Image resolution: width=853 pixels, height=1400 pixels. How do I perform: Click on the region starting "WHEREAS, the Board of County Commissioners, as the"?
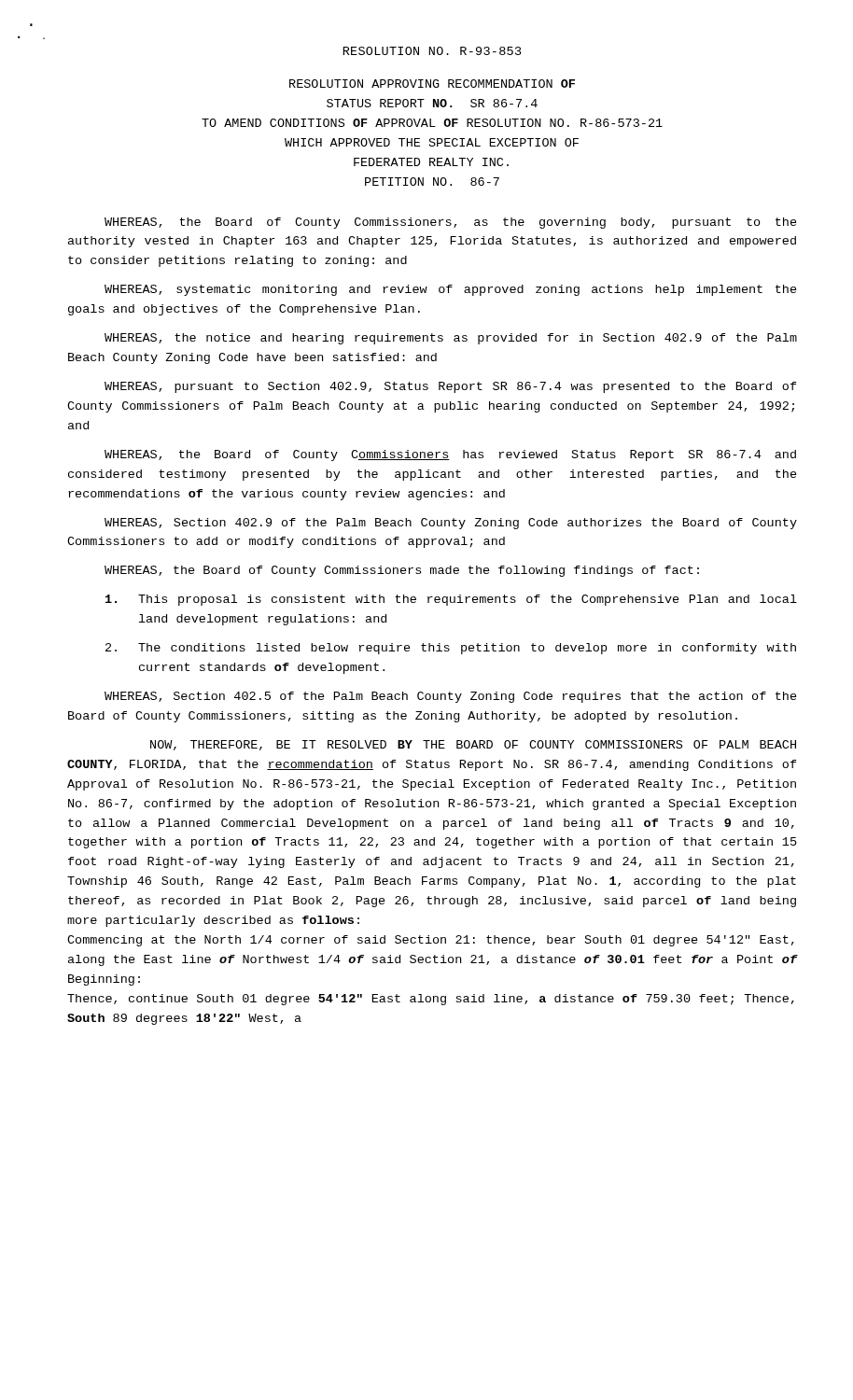pos(432,242)
